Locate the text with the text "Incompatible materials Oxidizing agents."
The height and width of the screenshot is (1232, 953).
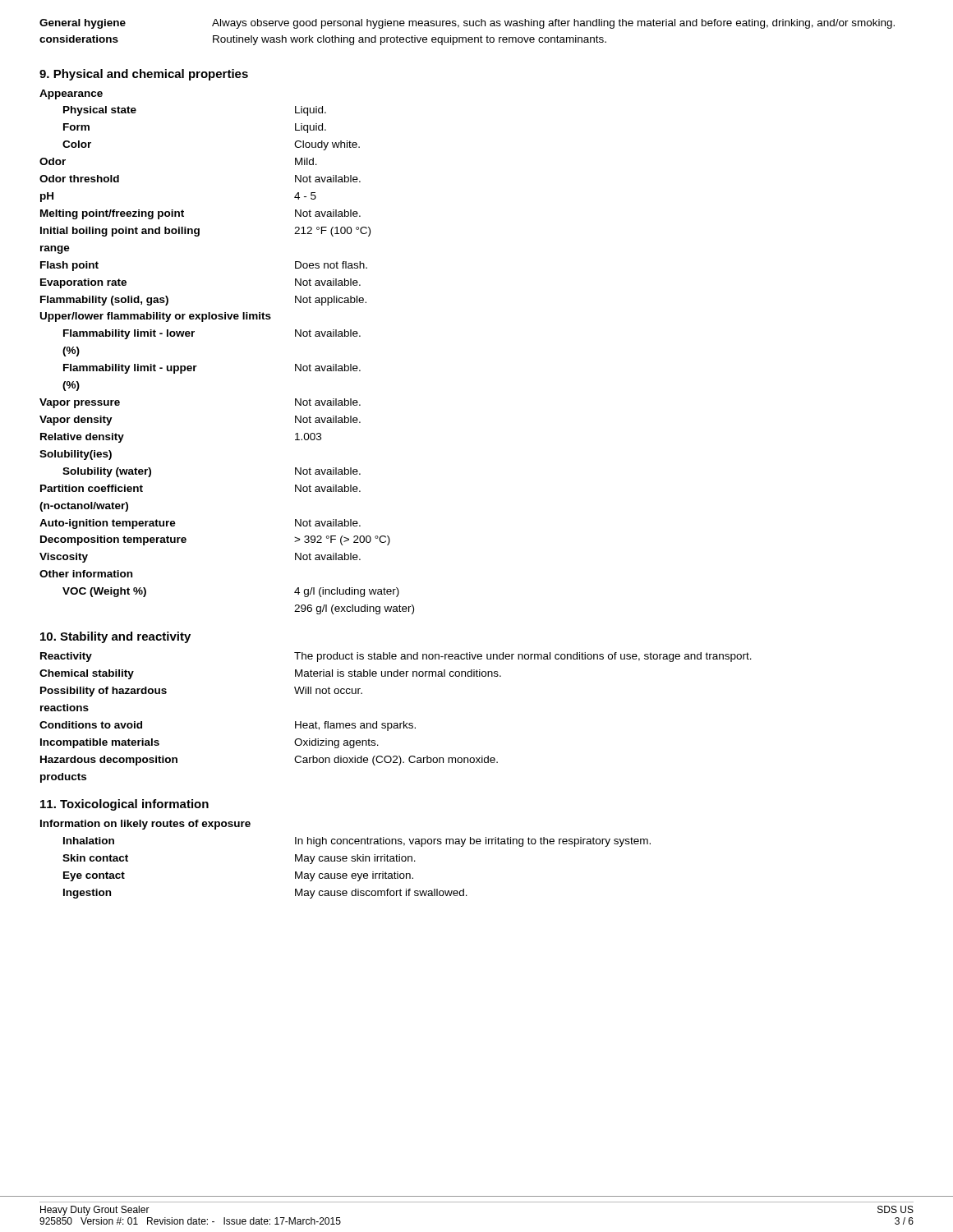(100, 743)
